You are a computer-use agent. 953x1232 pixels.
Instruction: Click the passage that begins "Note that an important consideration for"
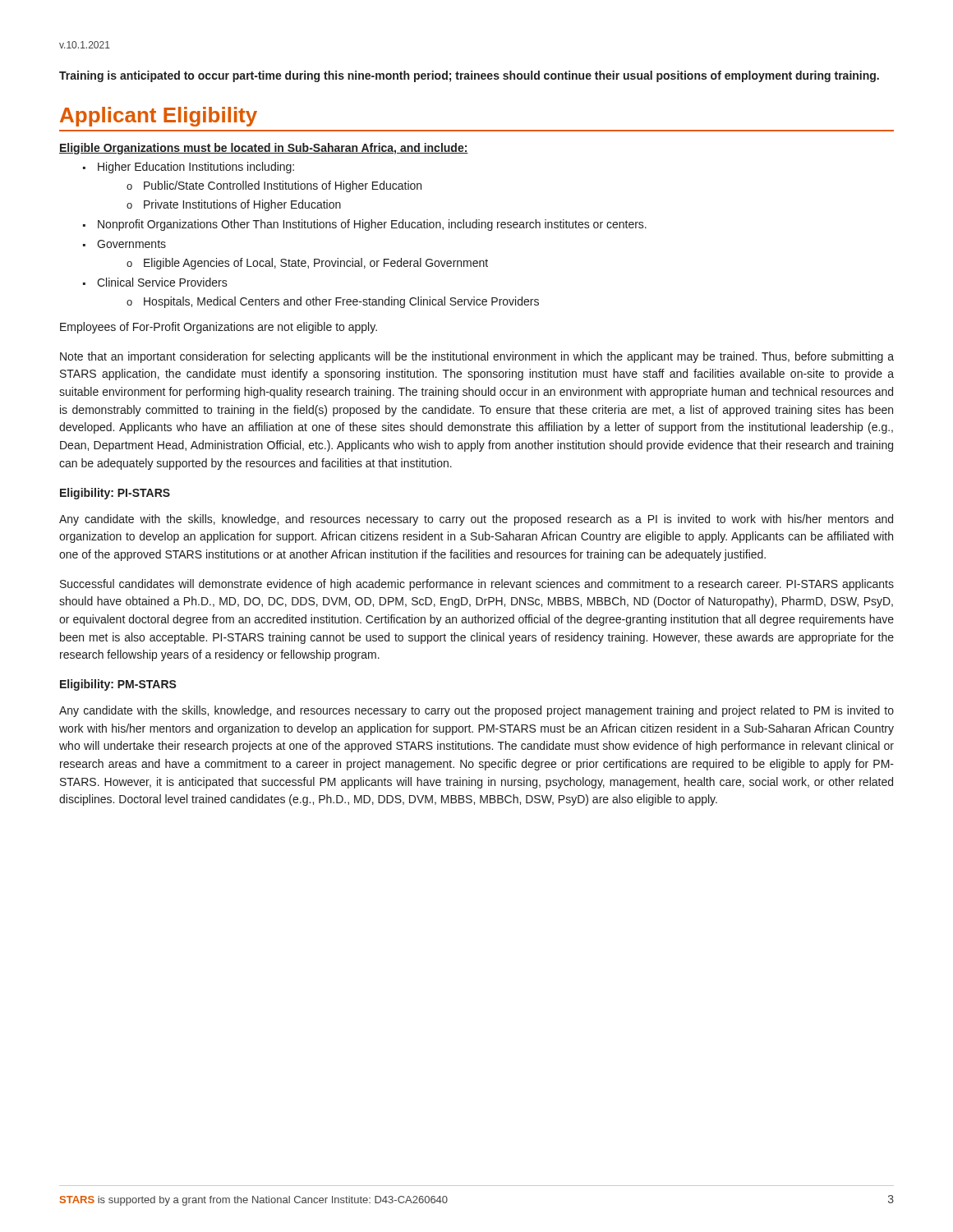(x=476, y=410)
